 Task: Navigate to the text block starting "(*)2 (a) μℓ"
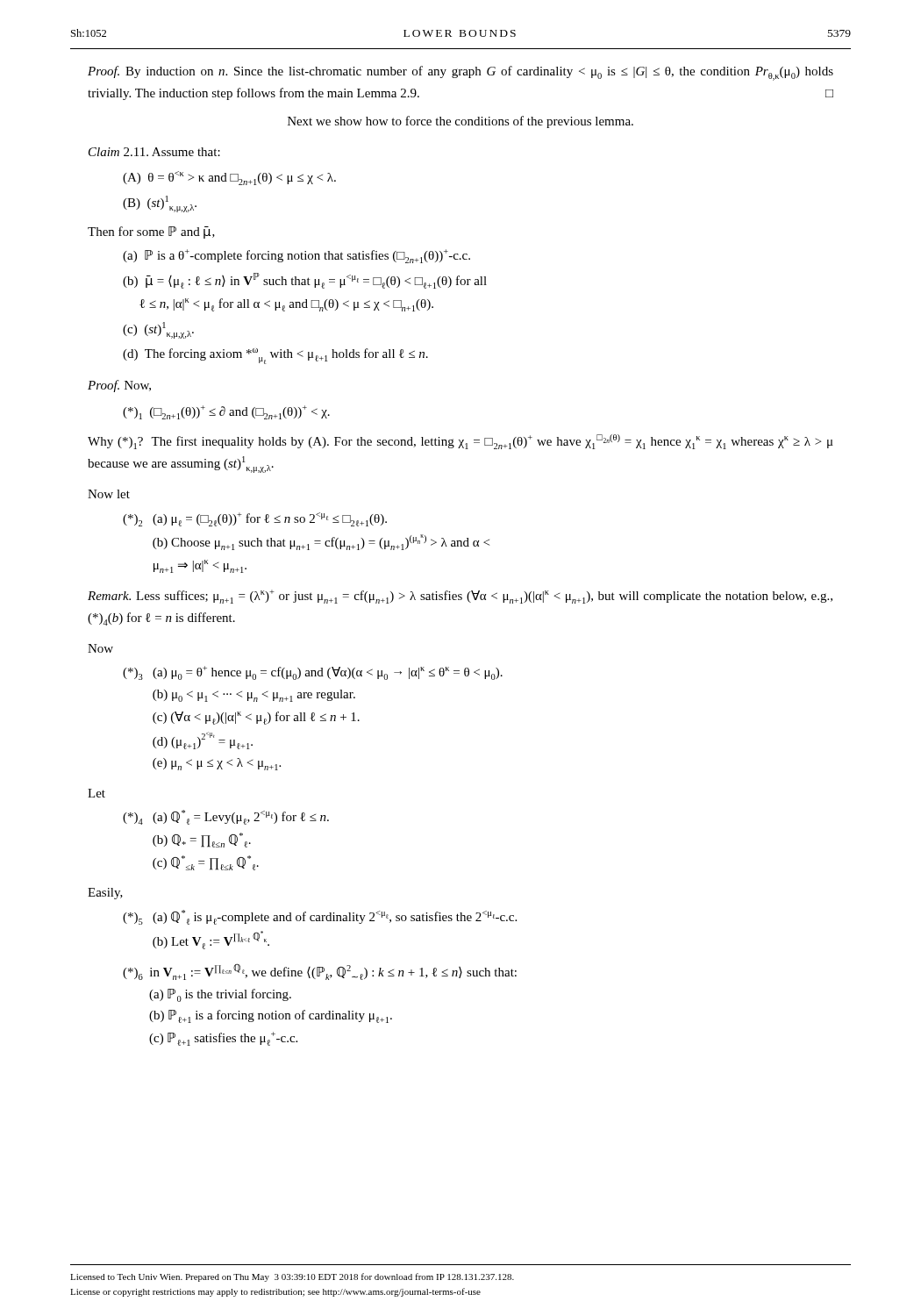(307, 542)
